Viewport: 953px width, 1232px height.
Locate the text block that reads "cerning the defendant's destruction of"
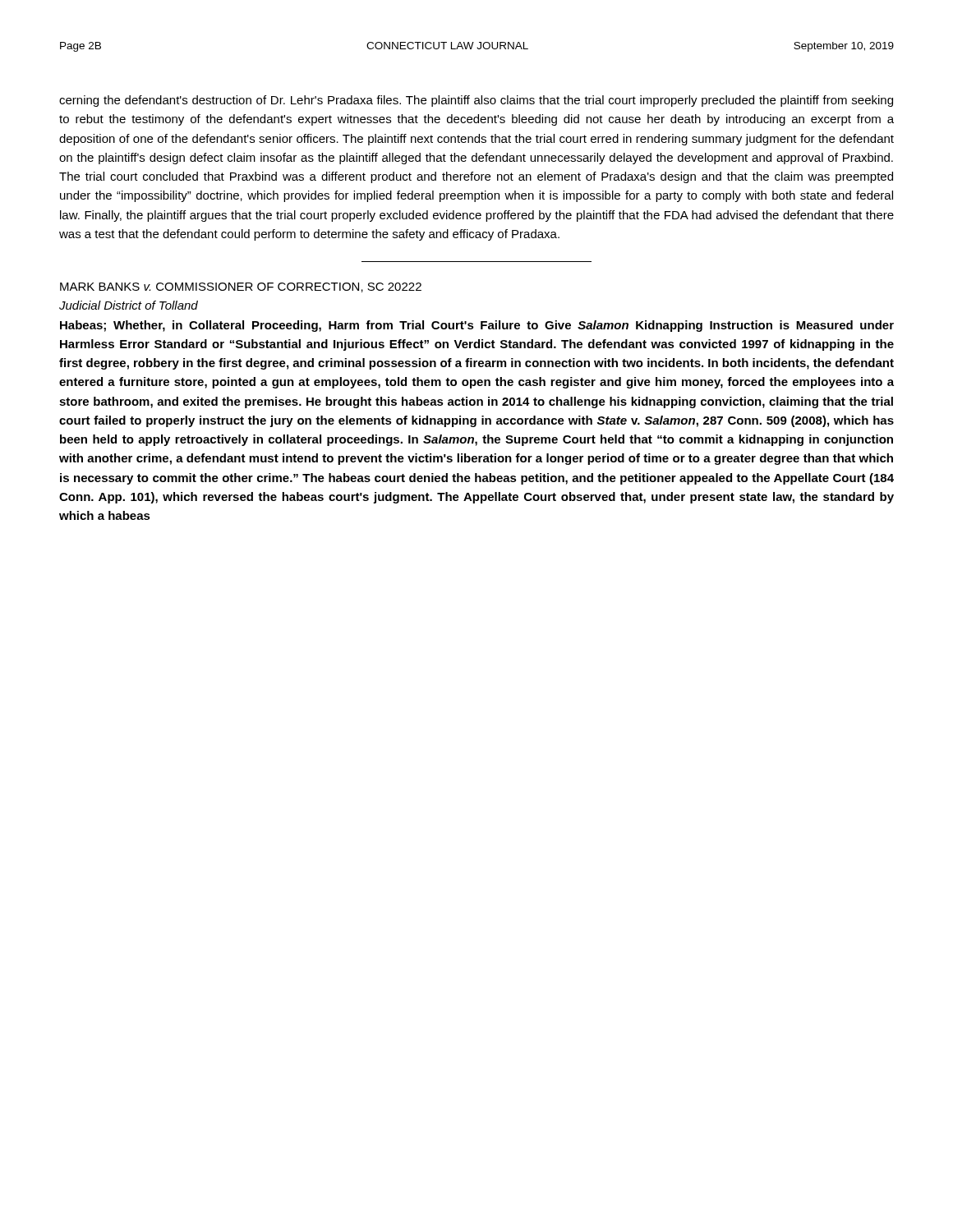(x=476, y=167)
